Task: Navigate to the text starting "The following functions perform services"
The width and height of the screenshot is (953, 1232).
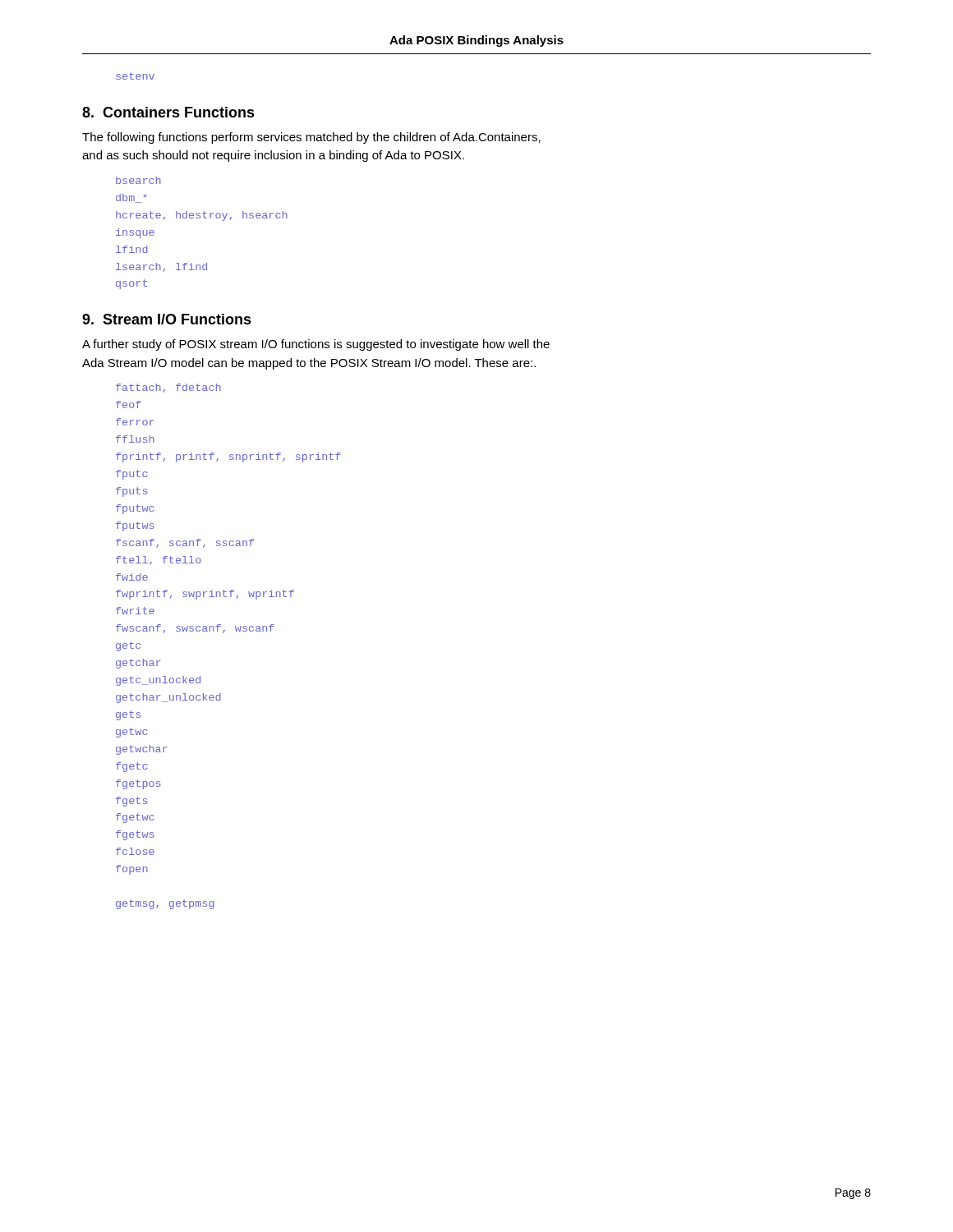Action: pyautogui.click(x=312, y=146)
